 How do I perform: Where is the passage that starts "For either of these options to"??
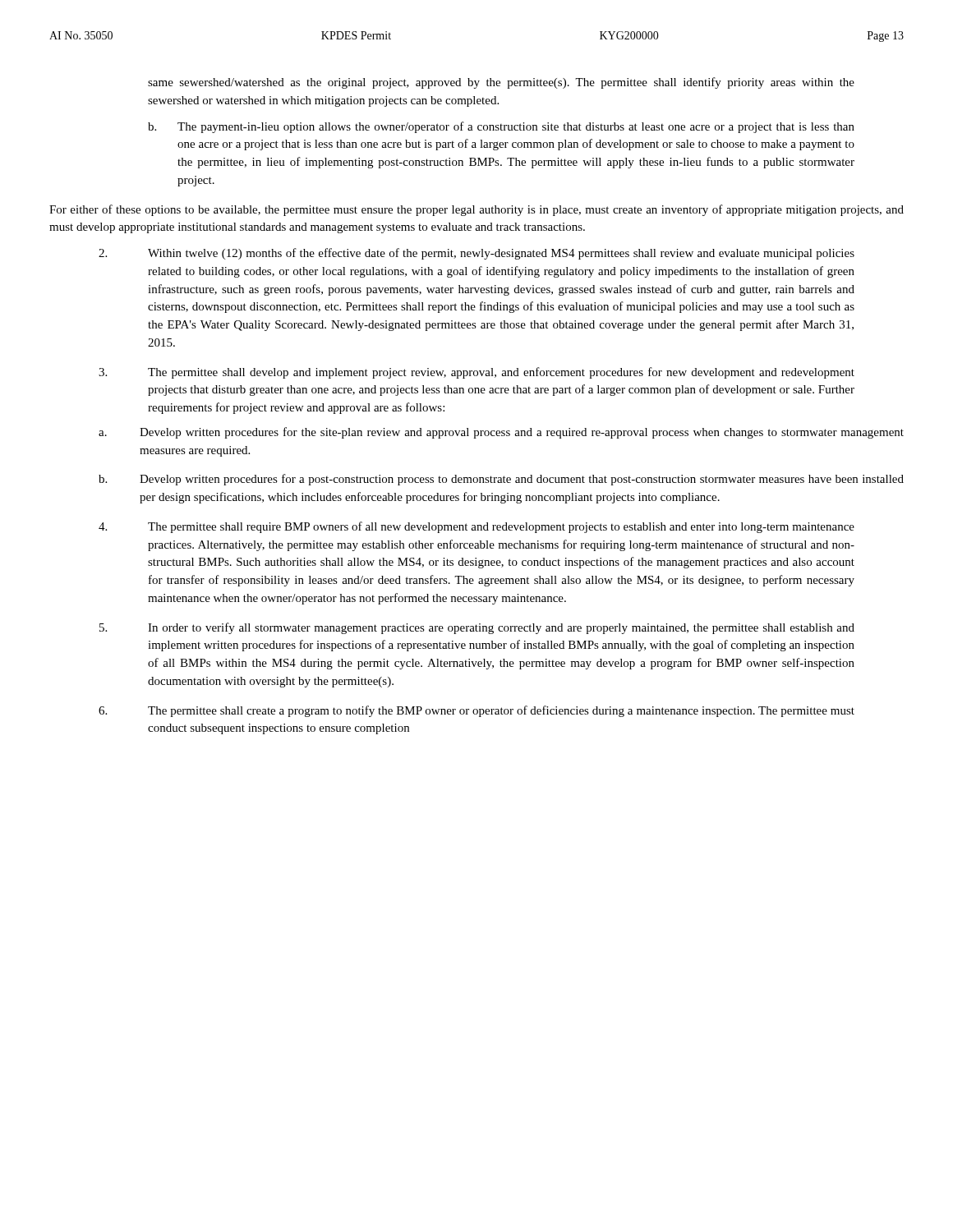point(476,218)
